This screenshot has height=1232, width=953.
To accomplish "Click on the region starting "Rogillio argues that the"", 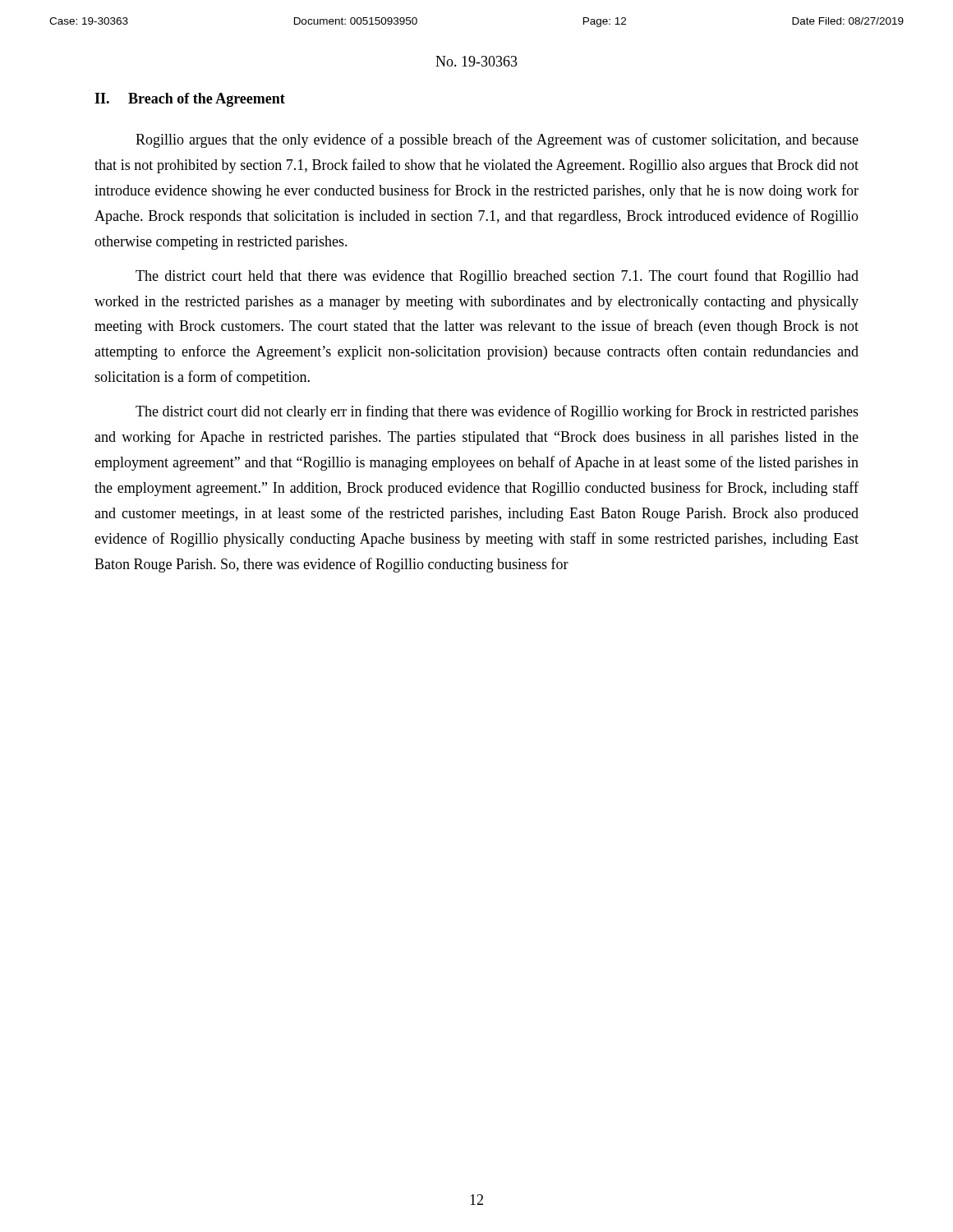I will coord(476,352).
